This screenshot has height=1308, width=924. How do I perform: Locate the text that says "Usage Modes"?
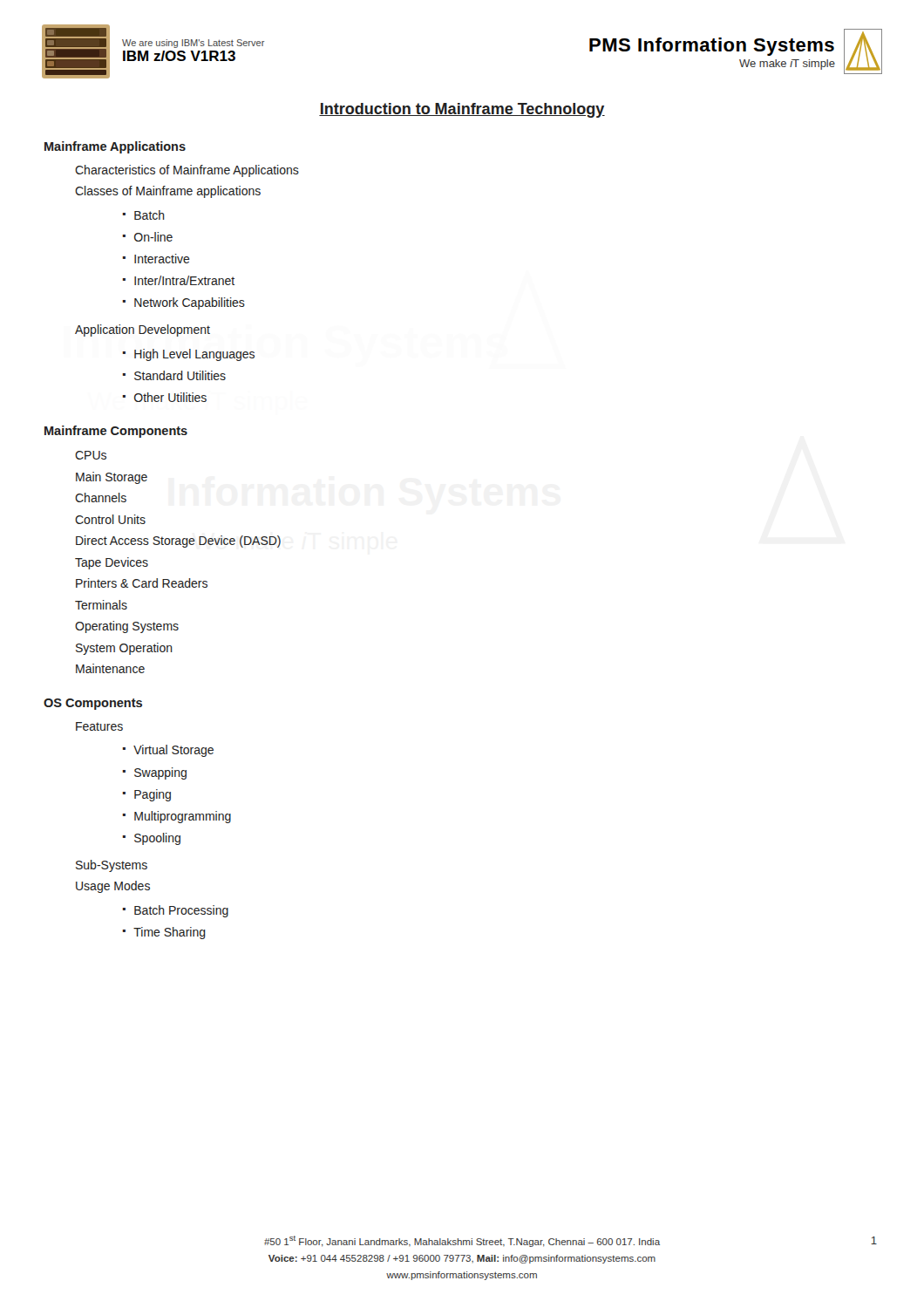[113, 886]
